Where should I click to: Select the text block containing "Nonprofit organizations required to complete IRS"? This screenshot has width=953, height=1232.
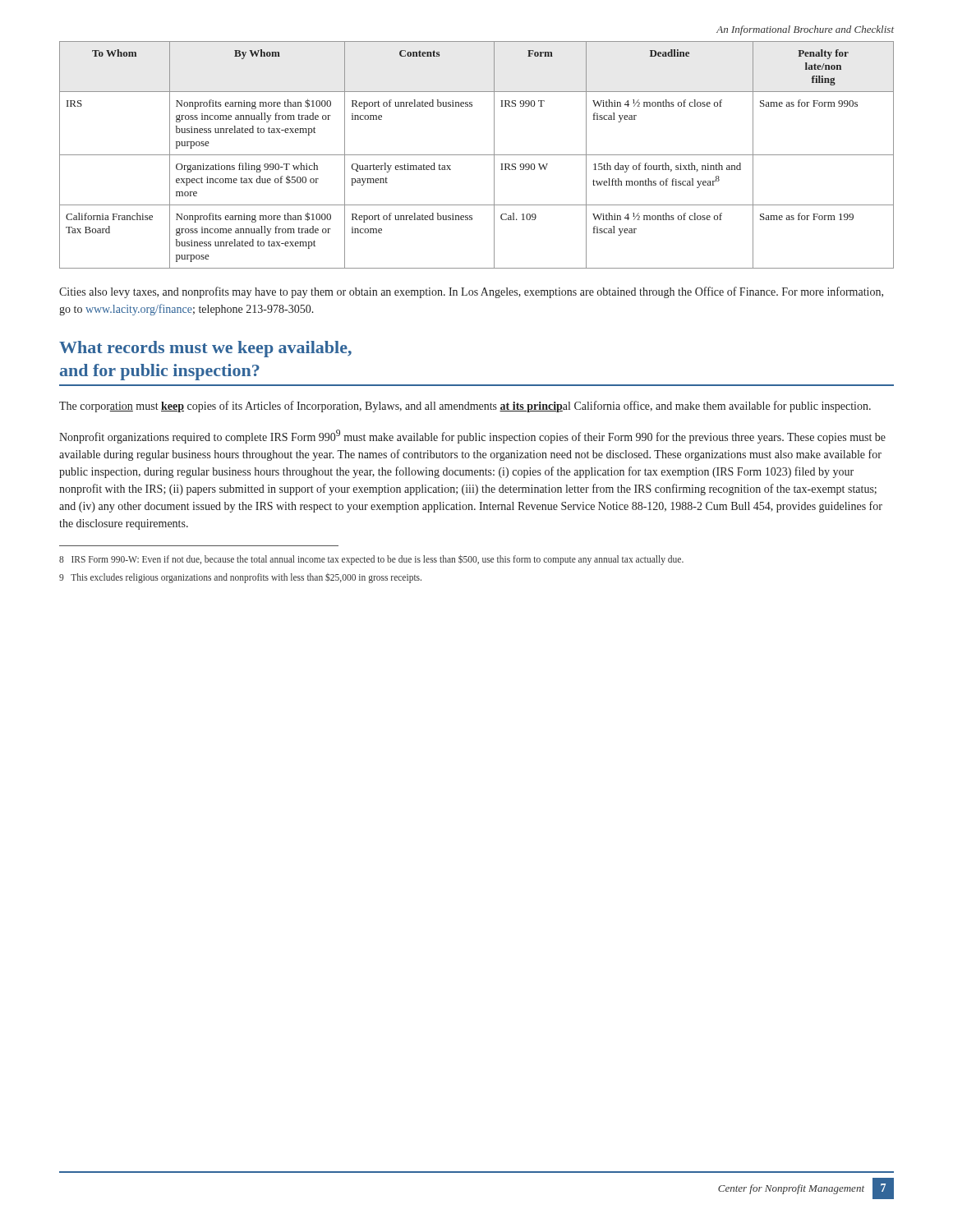pos(472,479)
